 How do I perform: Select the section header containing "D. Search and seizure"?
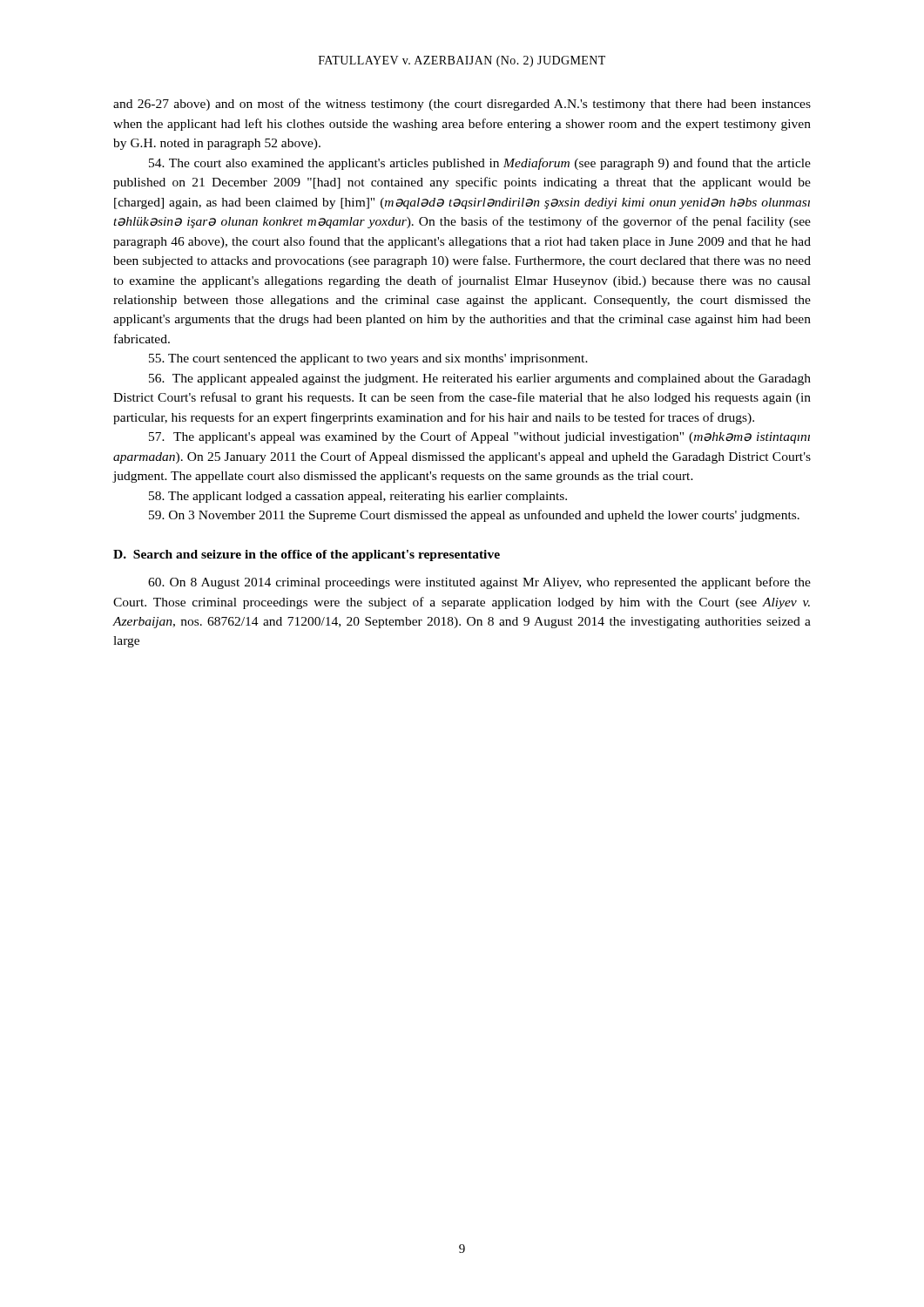pos(307,553)
